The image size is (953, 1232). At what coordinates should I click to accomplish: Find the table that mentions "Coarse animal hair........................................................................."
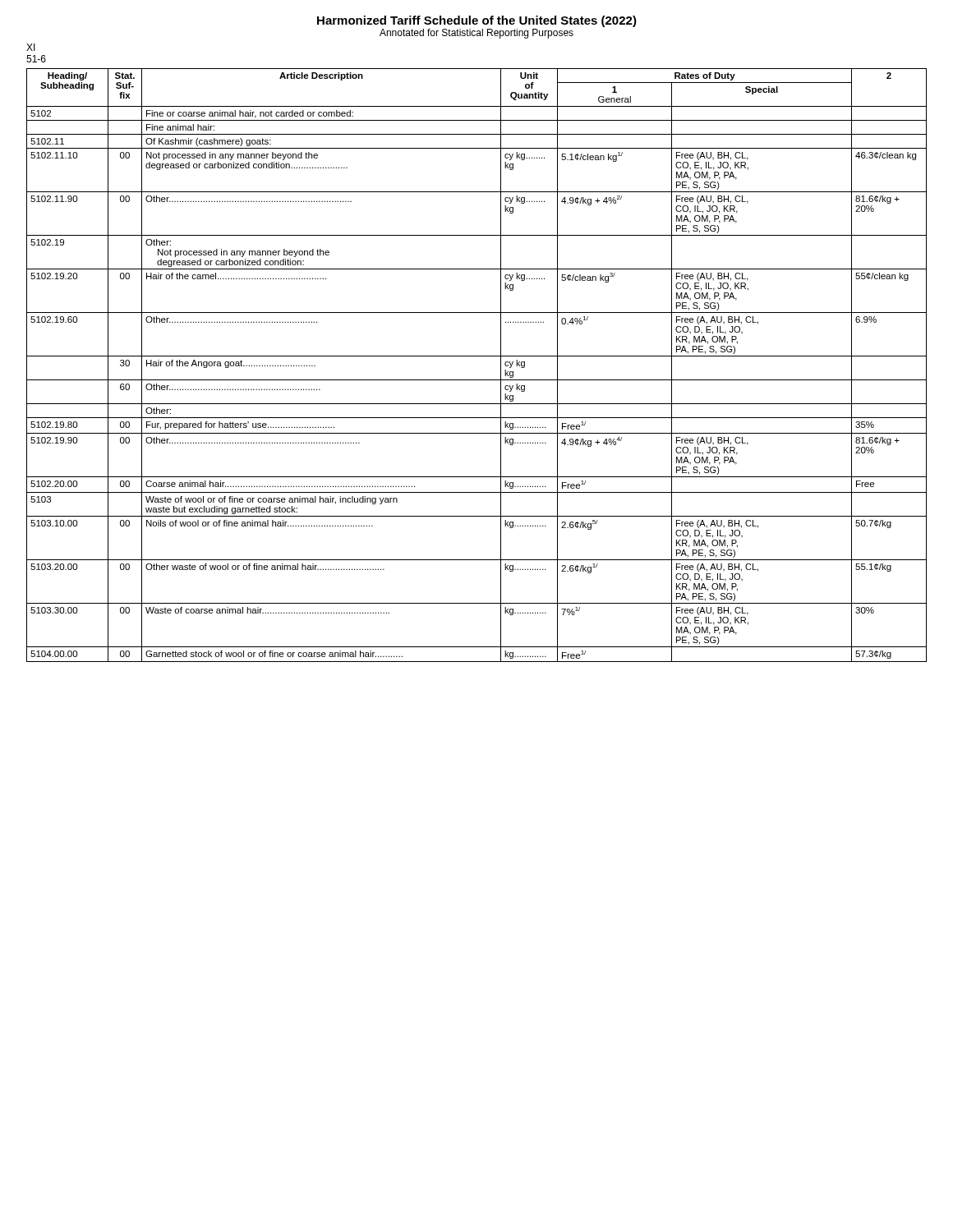point(476,365)
